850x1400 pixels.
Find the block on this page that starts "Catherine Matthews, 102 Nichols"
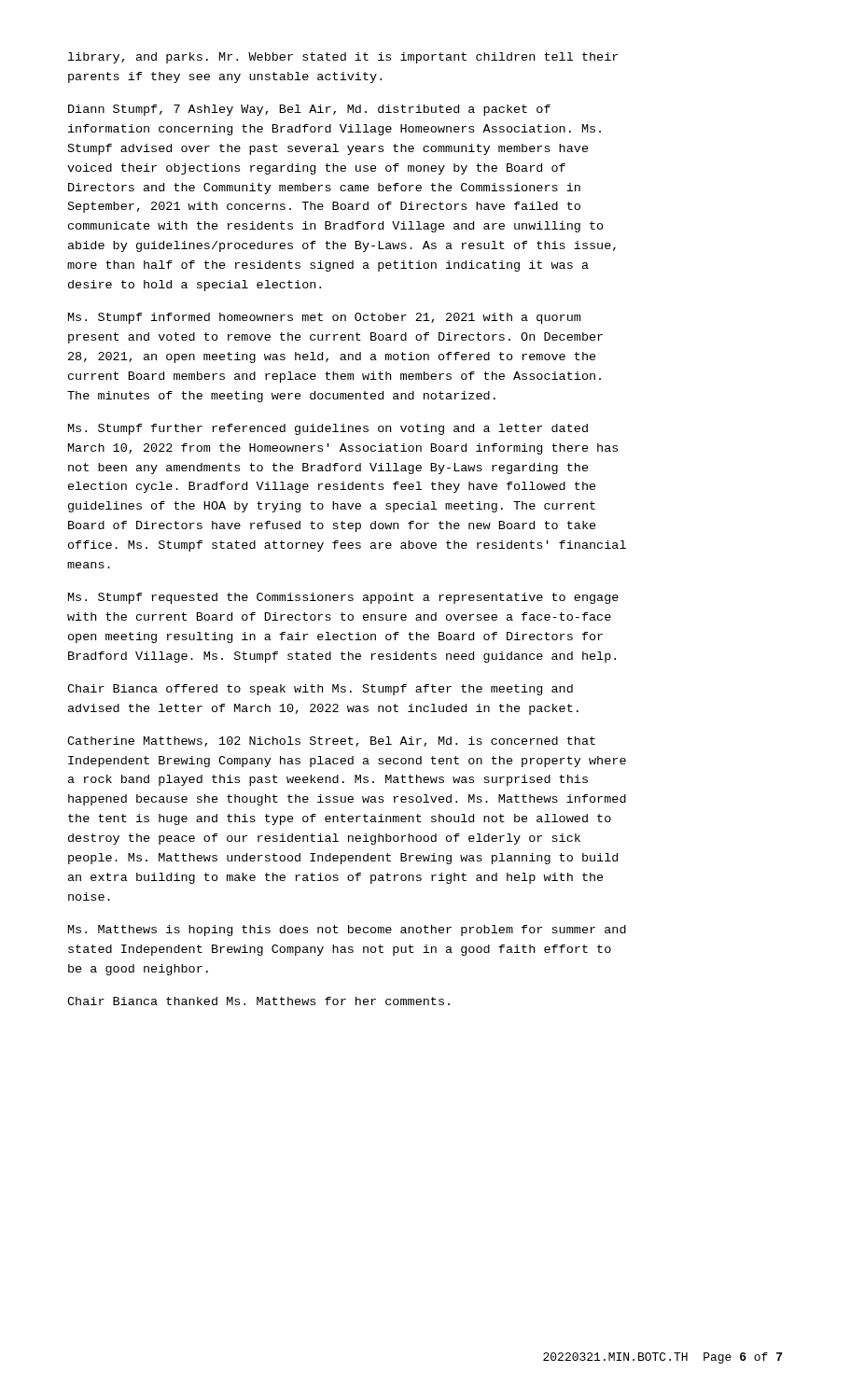click(347, 819)
